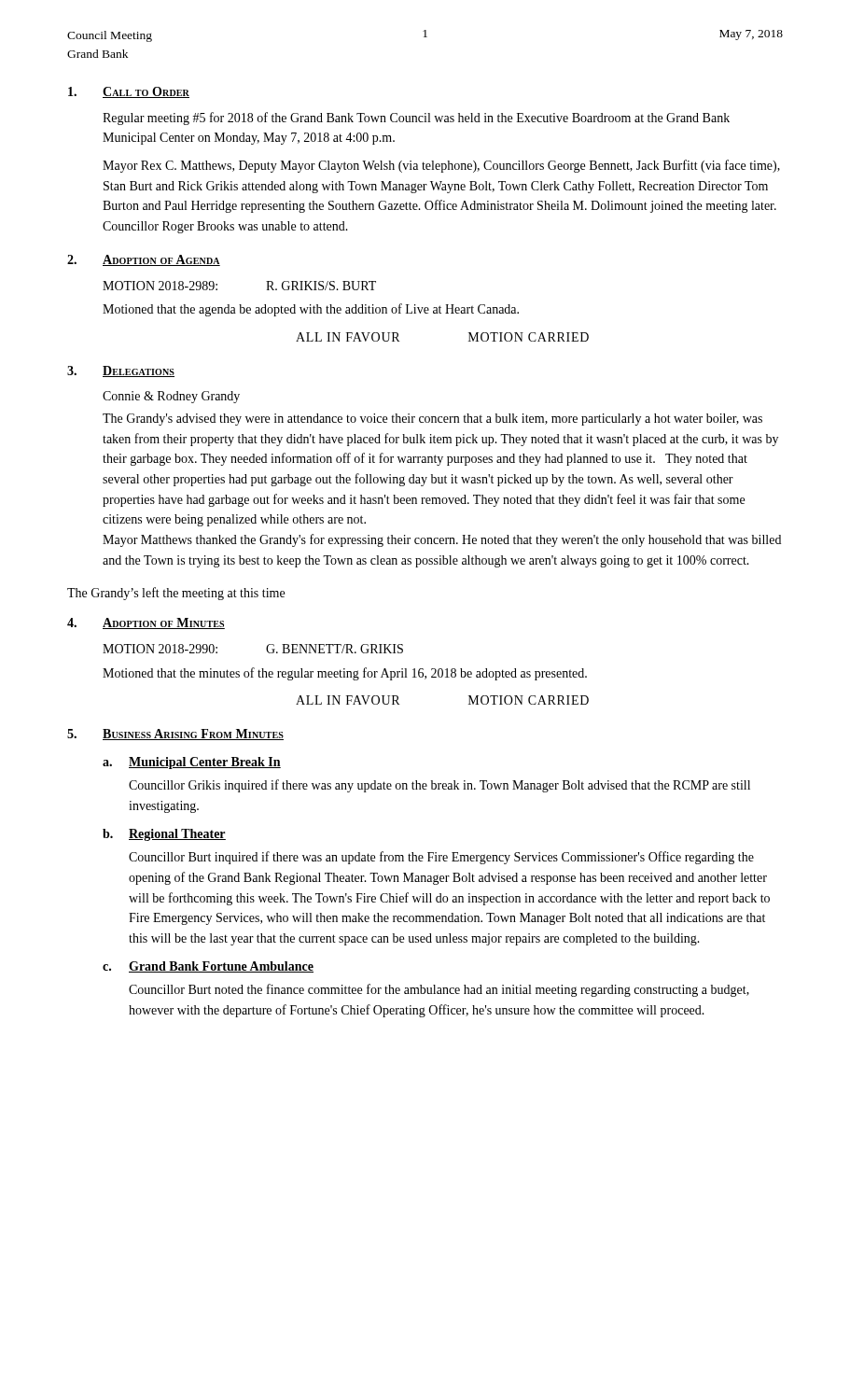Find the element starting "a. Municipal Center"
Image resolution: width=850 pixels, height=1400 pixels.
point(191,762)
